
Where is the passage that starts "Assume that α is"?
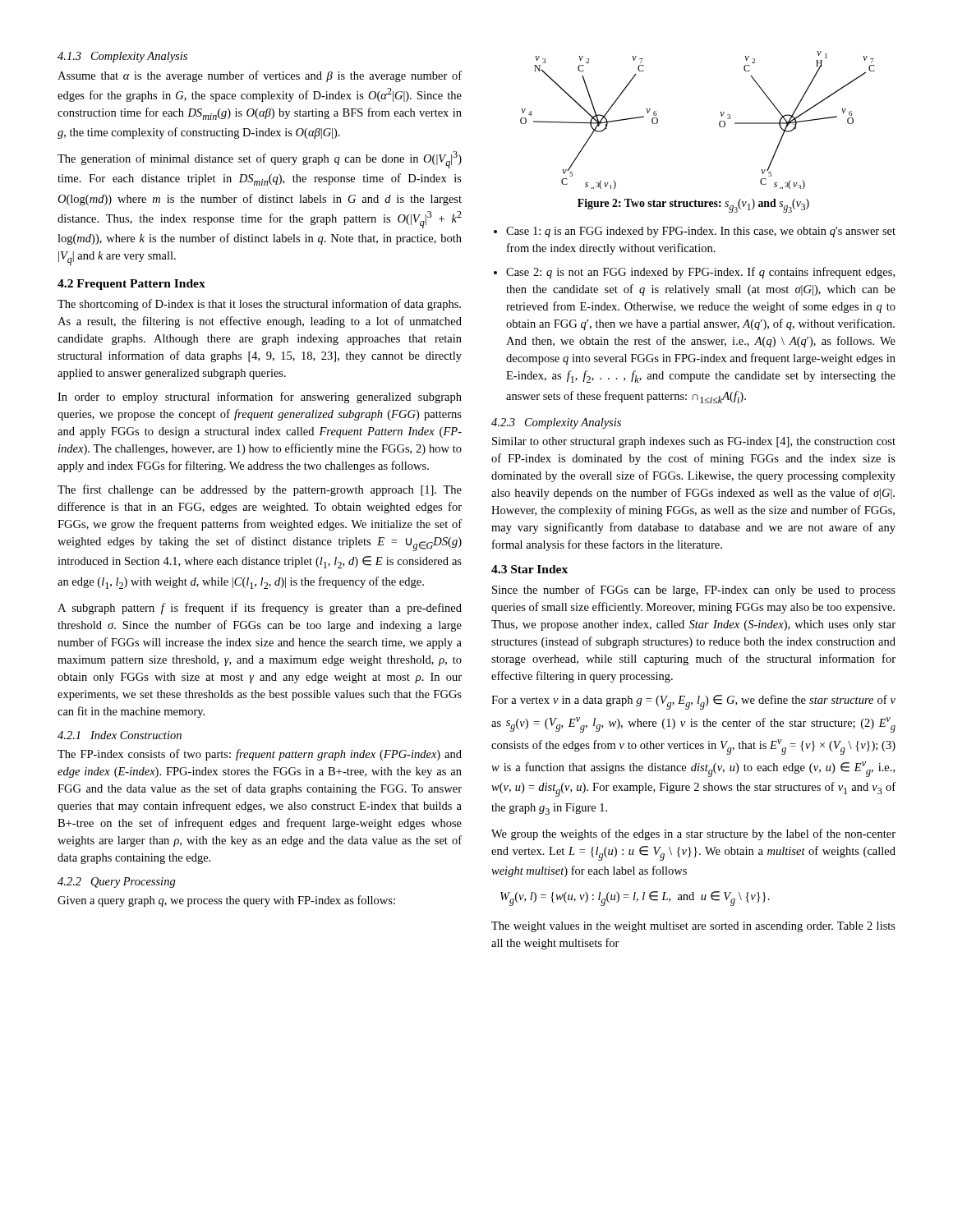coord(260,167)
